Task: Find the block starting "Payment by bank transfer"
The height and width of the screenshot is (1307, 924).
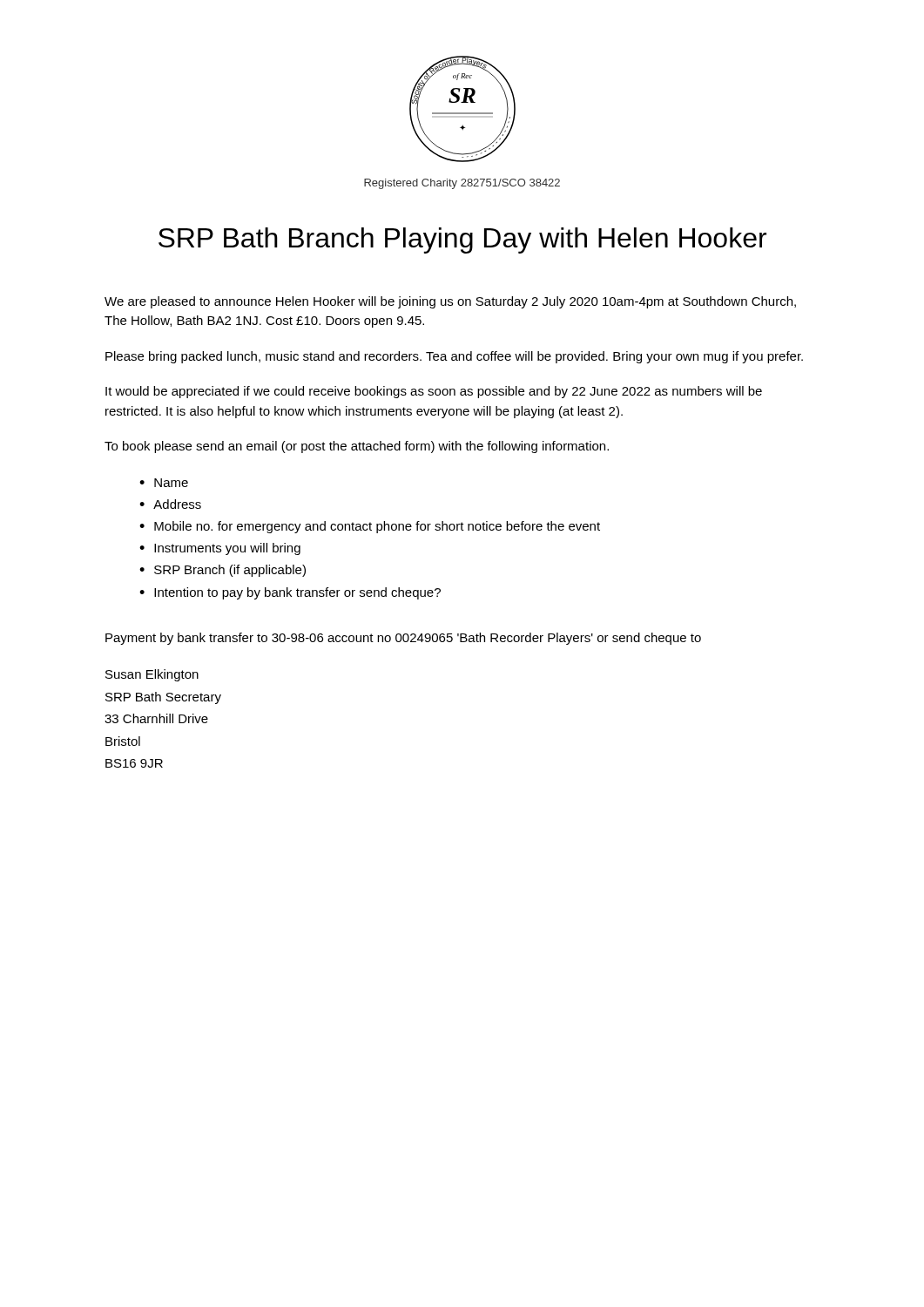Action: pyautogui.click(x=403, y=637)
